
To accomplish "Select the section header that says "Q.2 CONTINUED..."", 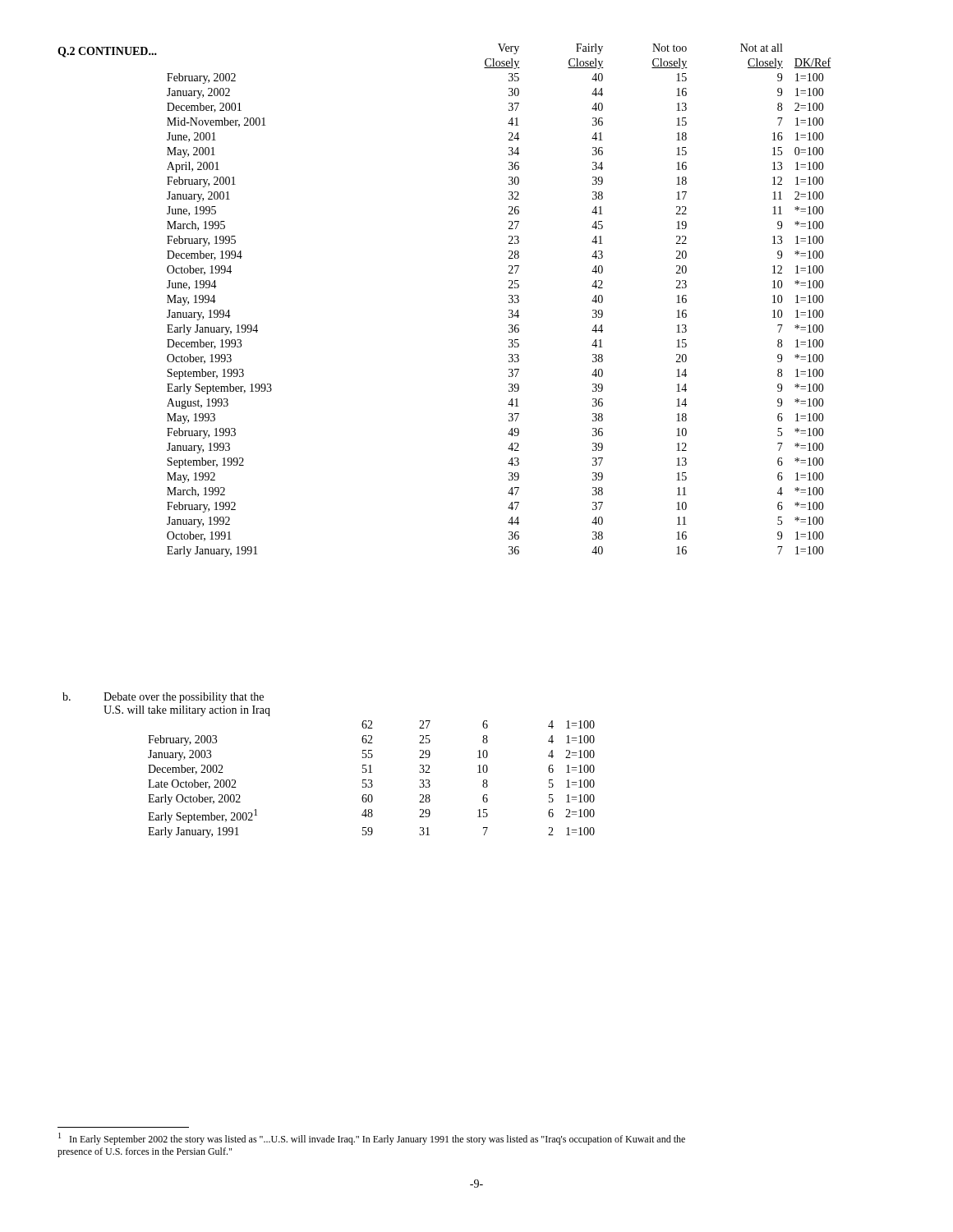I will tap(107, 51).
